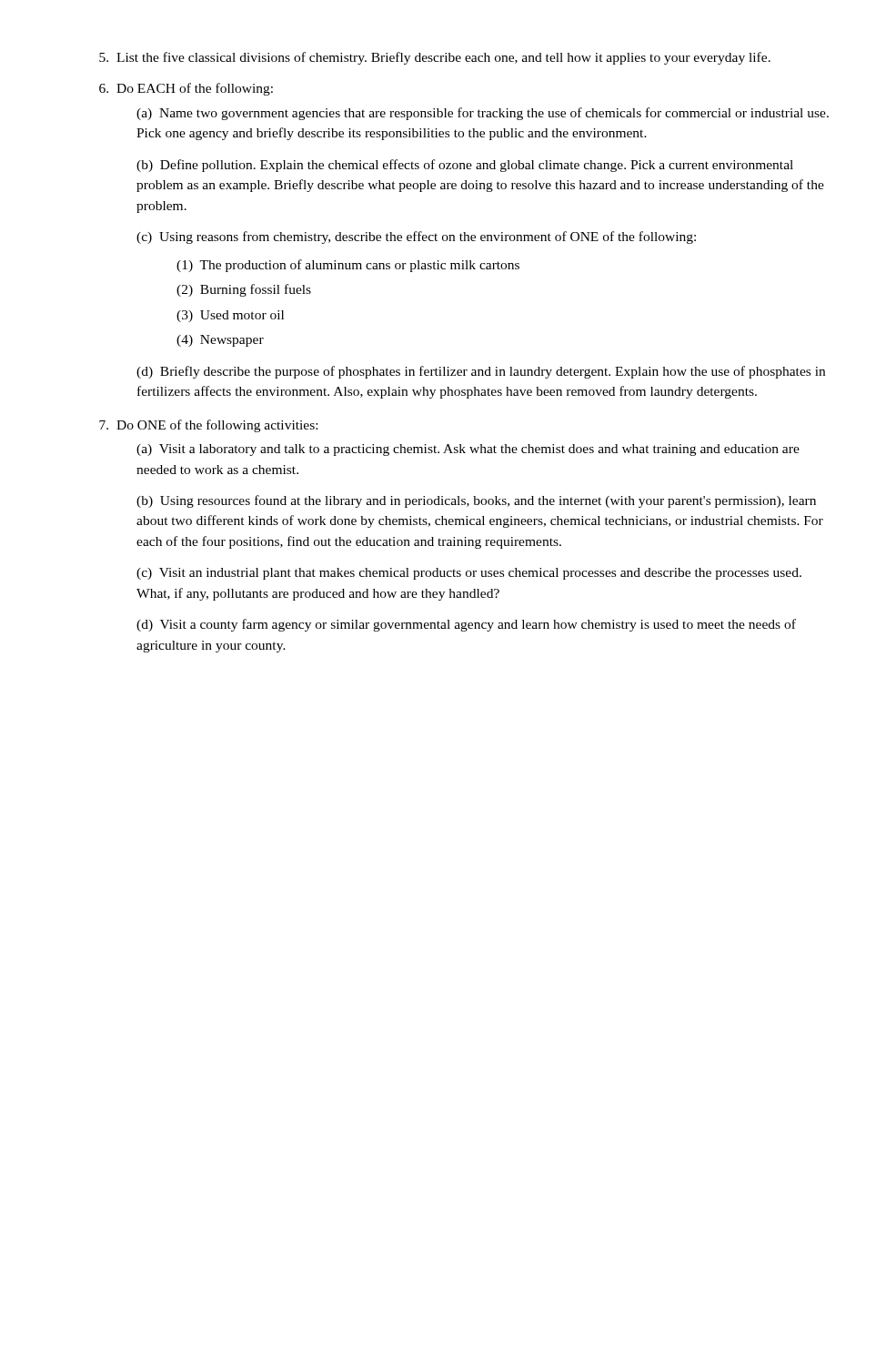Viewport: 896px width, 1365px height.
Task: Locate the passage starting "(c) Visit an industrial plant that makes"
Action: (x=469, y=583)
